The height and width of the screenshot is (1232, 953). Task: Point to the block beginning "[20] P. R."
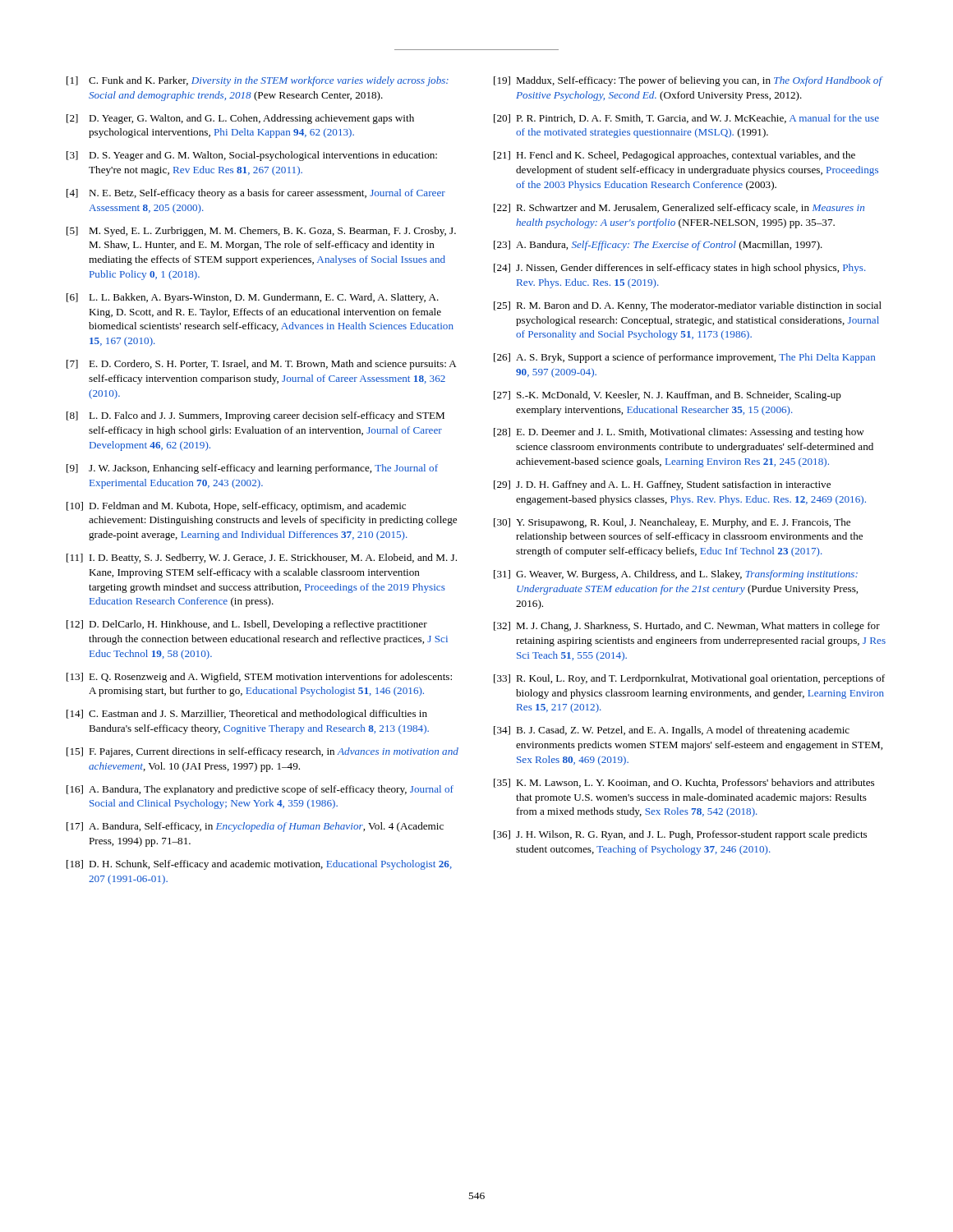[x=690, y=125]
